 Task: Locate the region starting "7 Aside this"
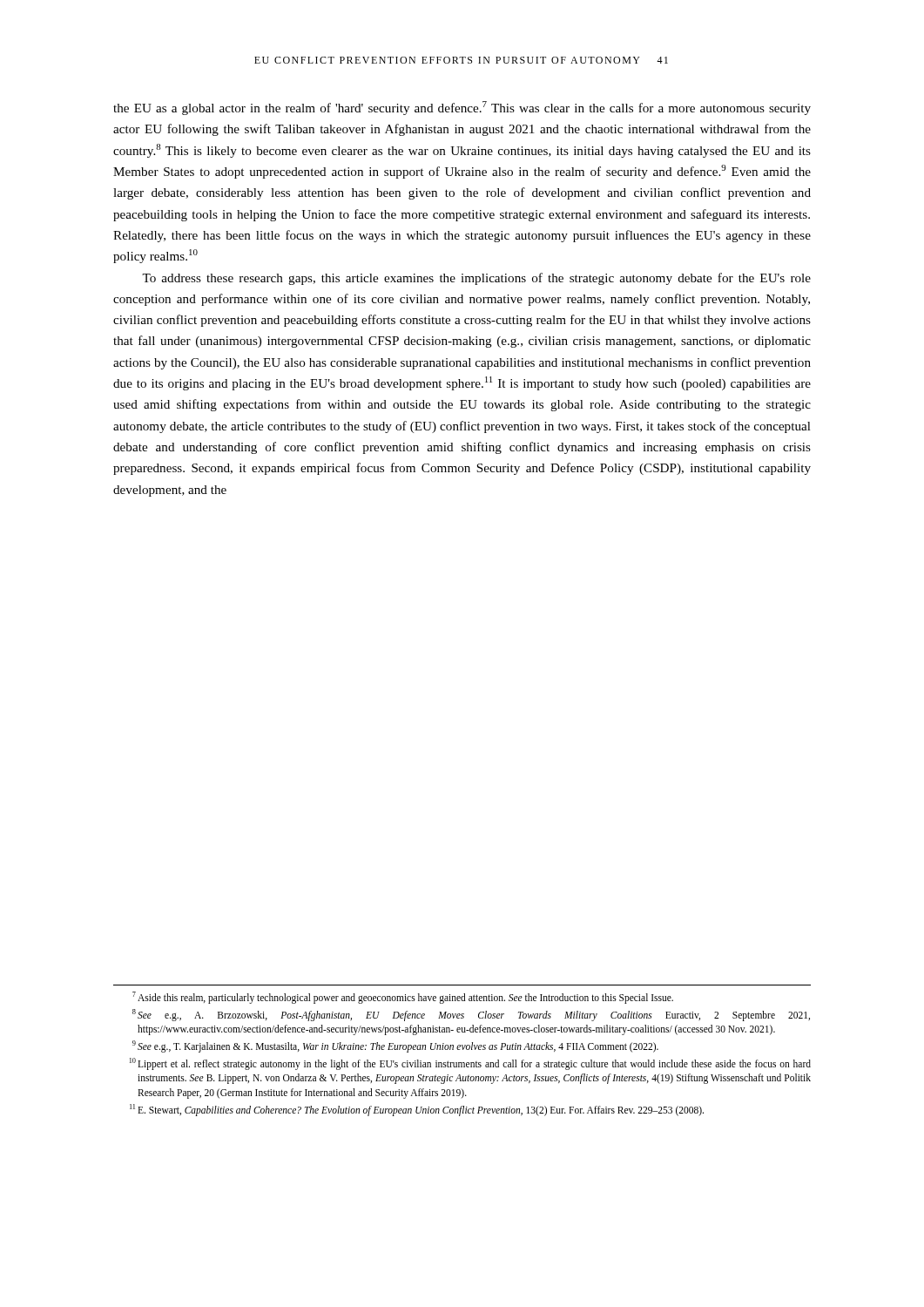pyautogui.click(x=462, y=998)
